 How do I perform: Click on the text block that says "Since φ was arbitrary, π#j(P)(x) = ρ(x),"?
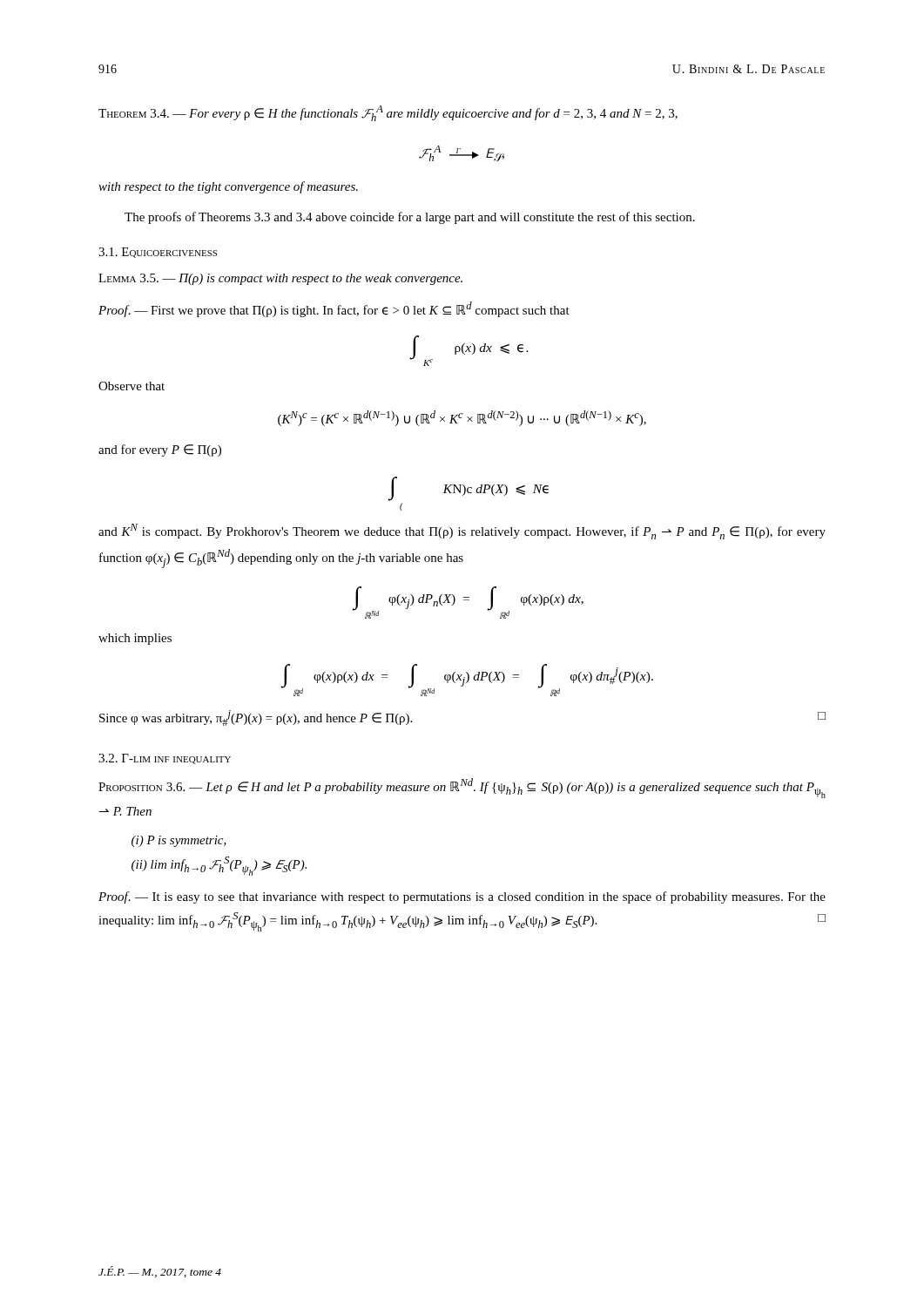255,718
